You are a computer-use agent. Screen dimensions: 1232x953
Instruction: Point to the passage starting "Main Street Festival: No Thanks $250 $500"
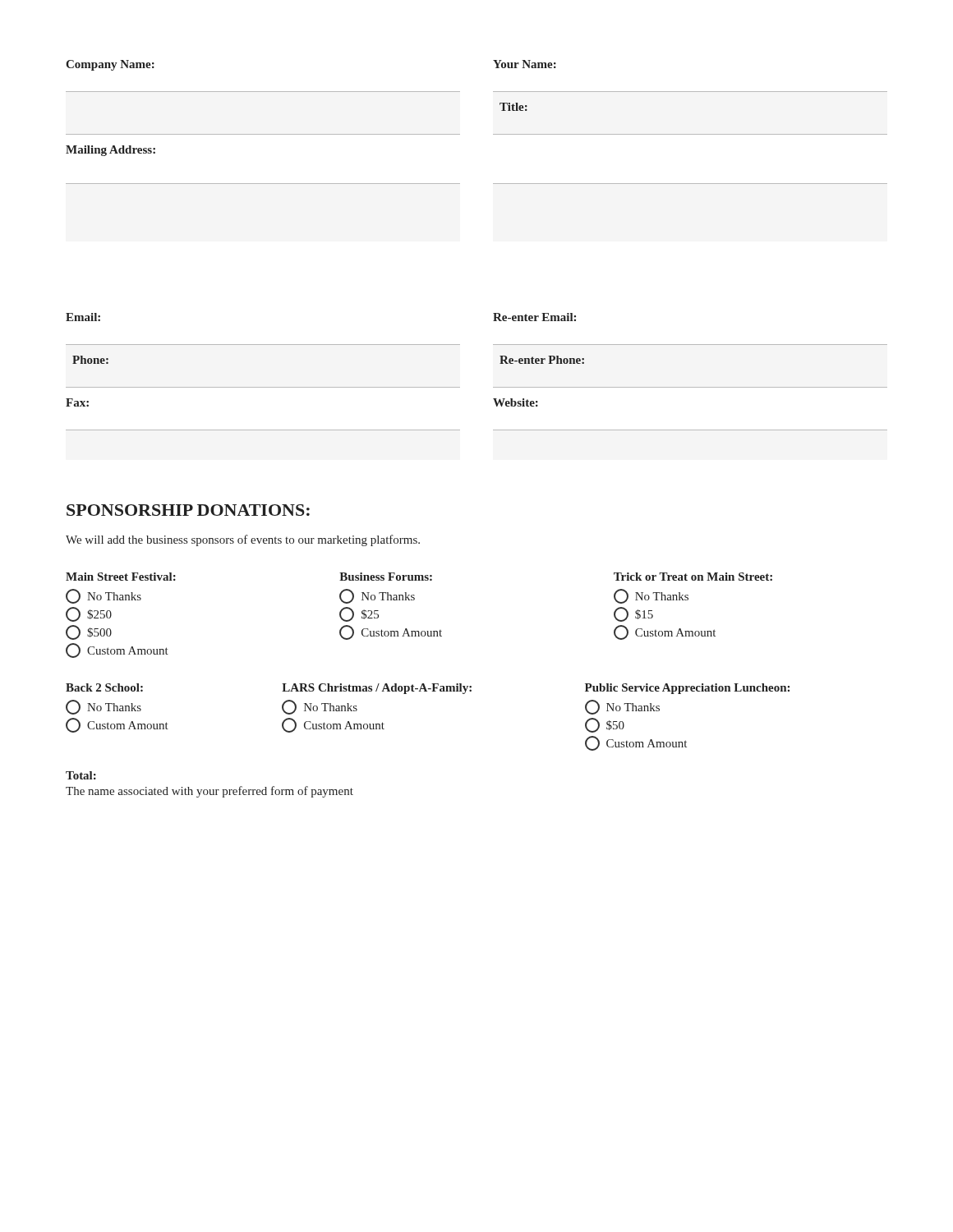(419, 577)
